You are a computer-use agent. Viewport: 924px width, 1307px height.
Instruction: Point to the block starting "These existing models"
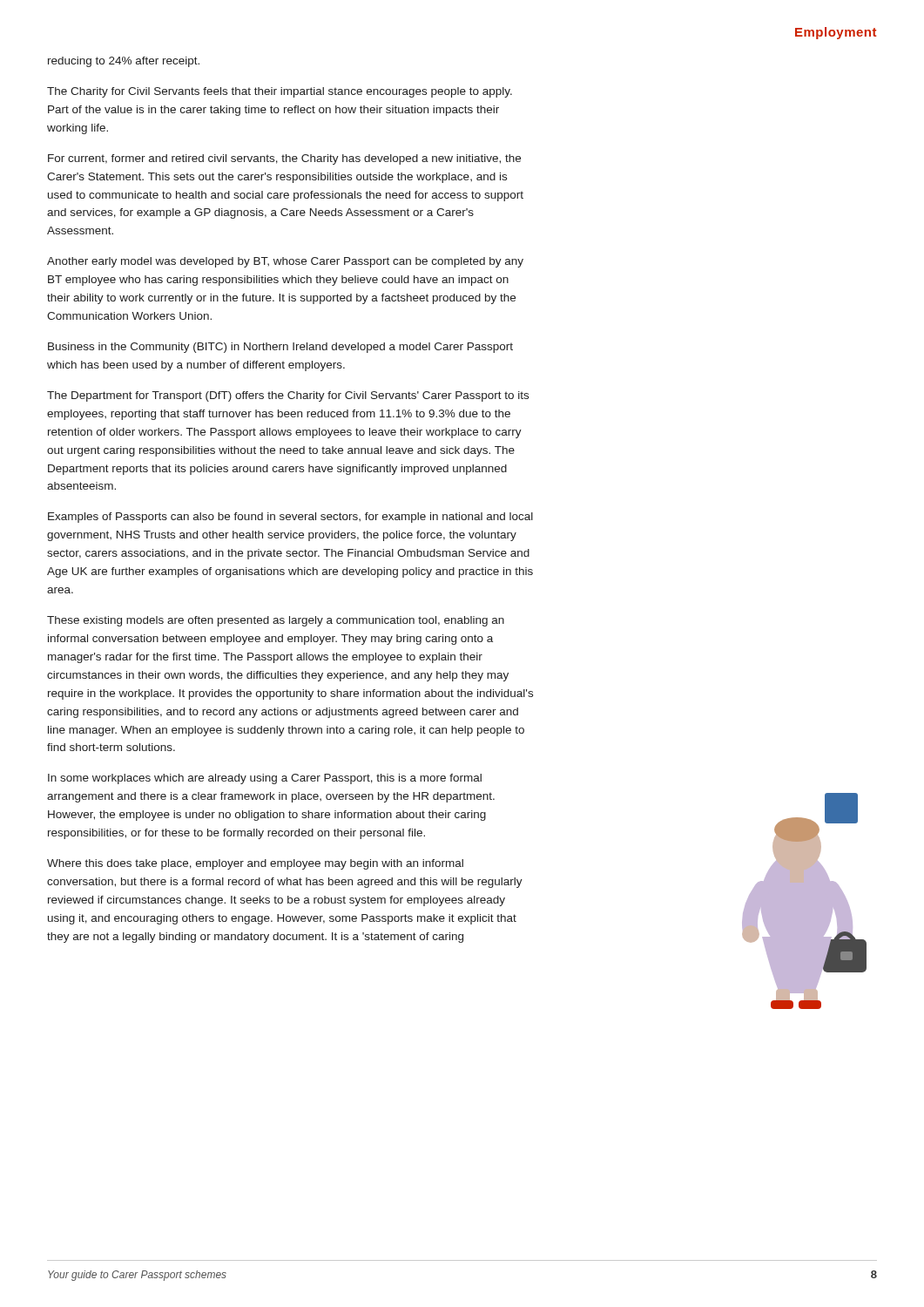(291, 685)
